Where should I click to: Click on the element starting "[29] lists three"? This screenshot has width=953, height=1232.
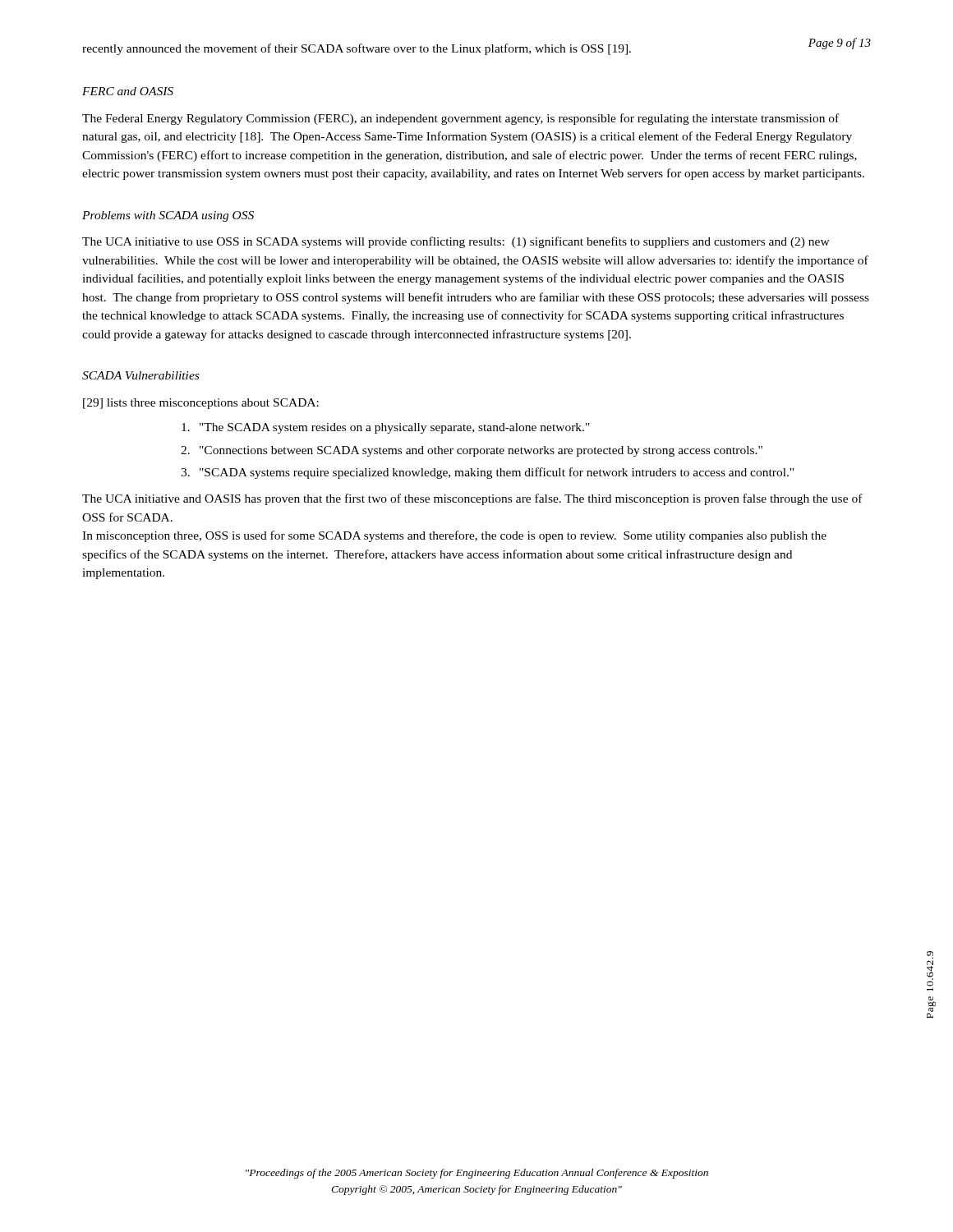201,402
